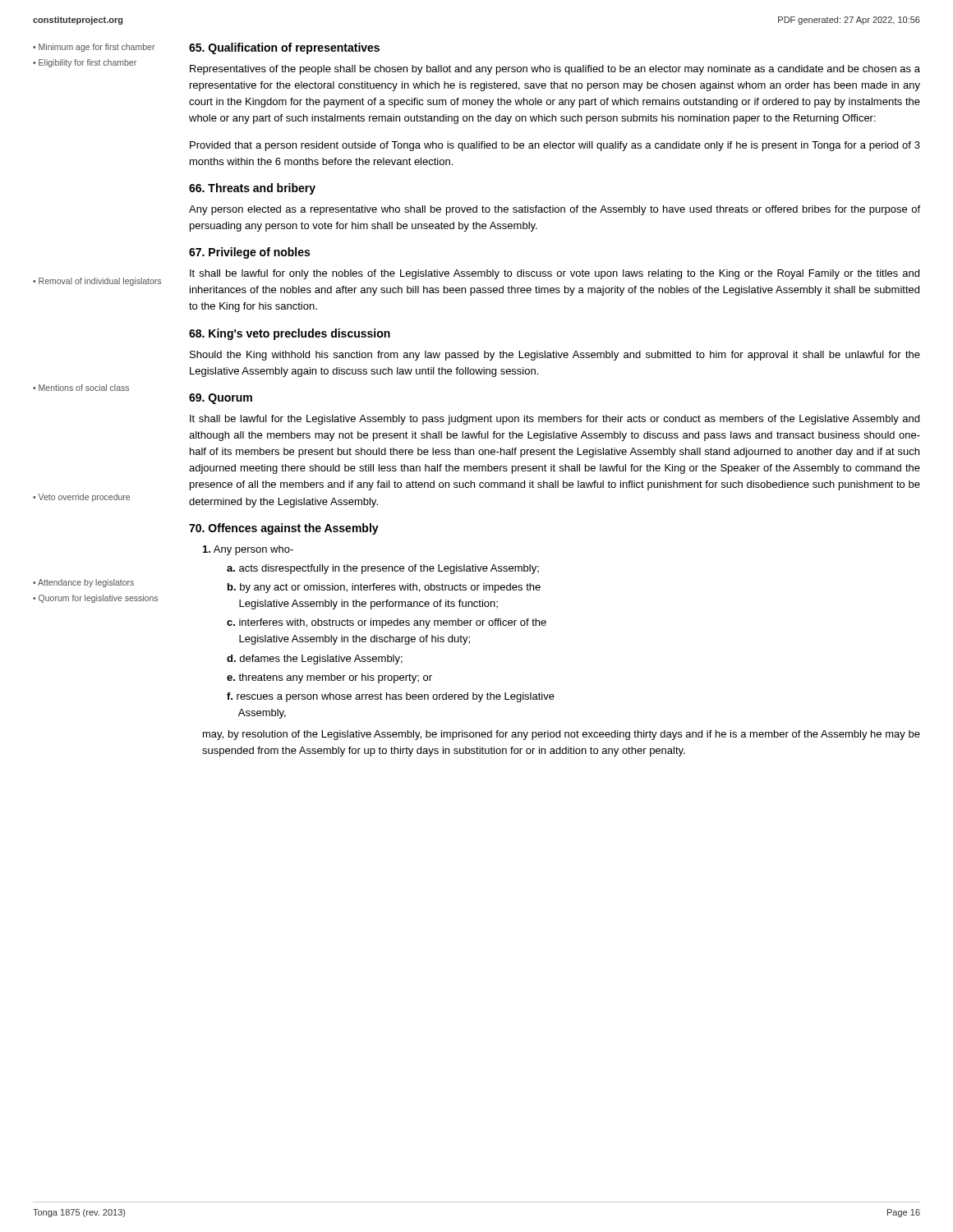This screenshot has width=953, height=1232.
Task: Click on the element starting "c. interferes with,"
Action: pyautogui.click(x=387, y=631)
